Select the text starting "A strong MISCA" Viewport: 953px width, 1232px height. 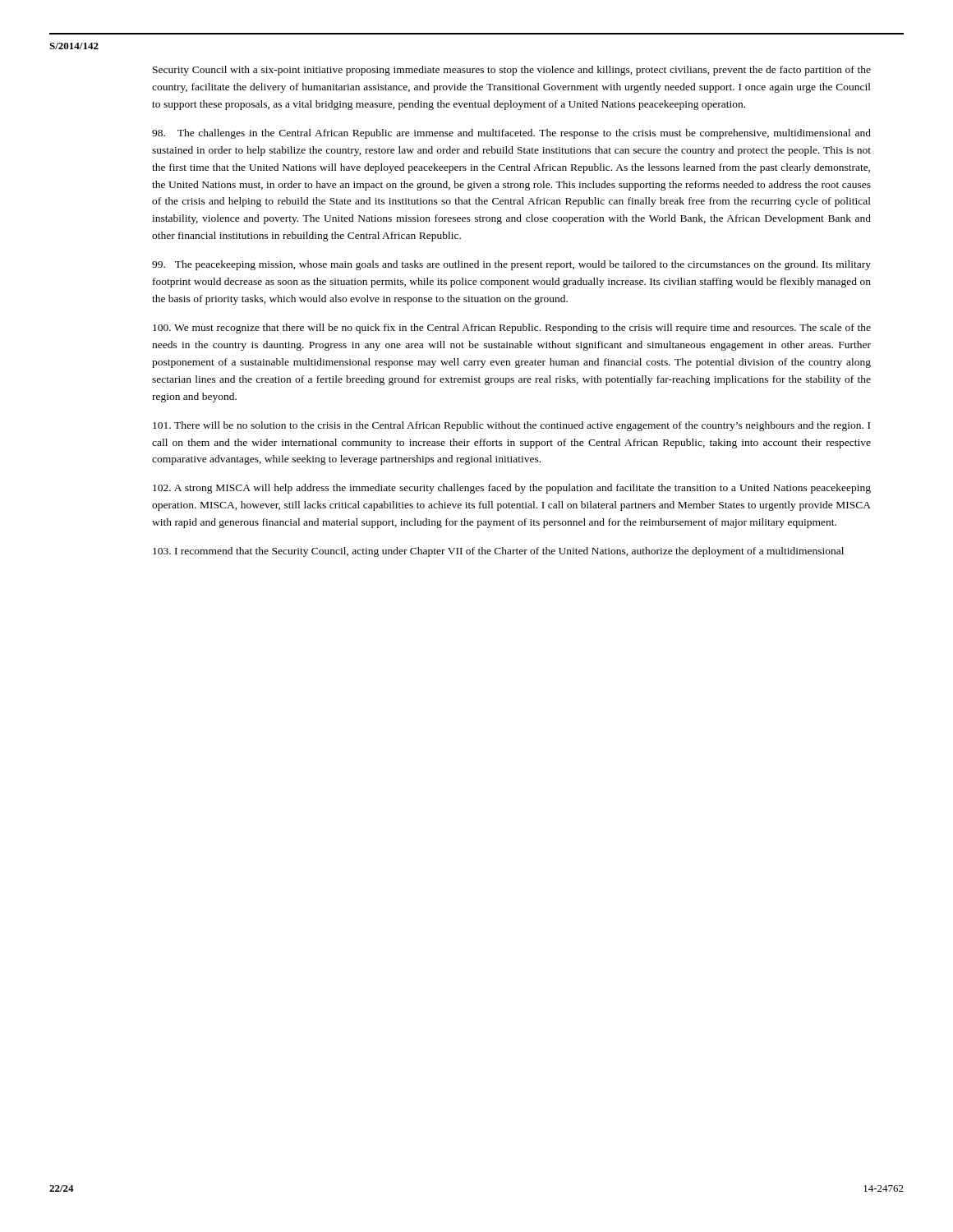[511, 505]
